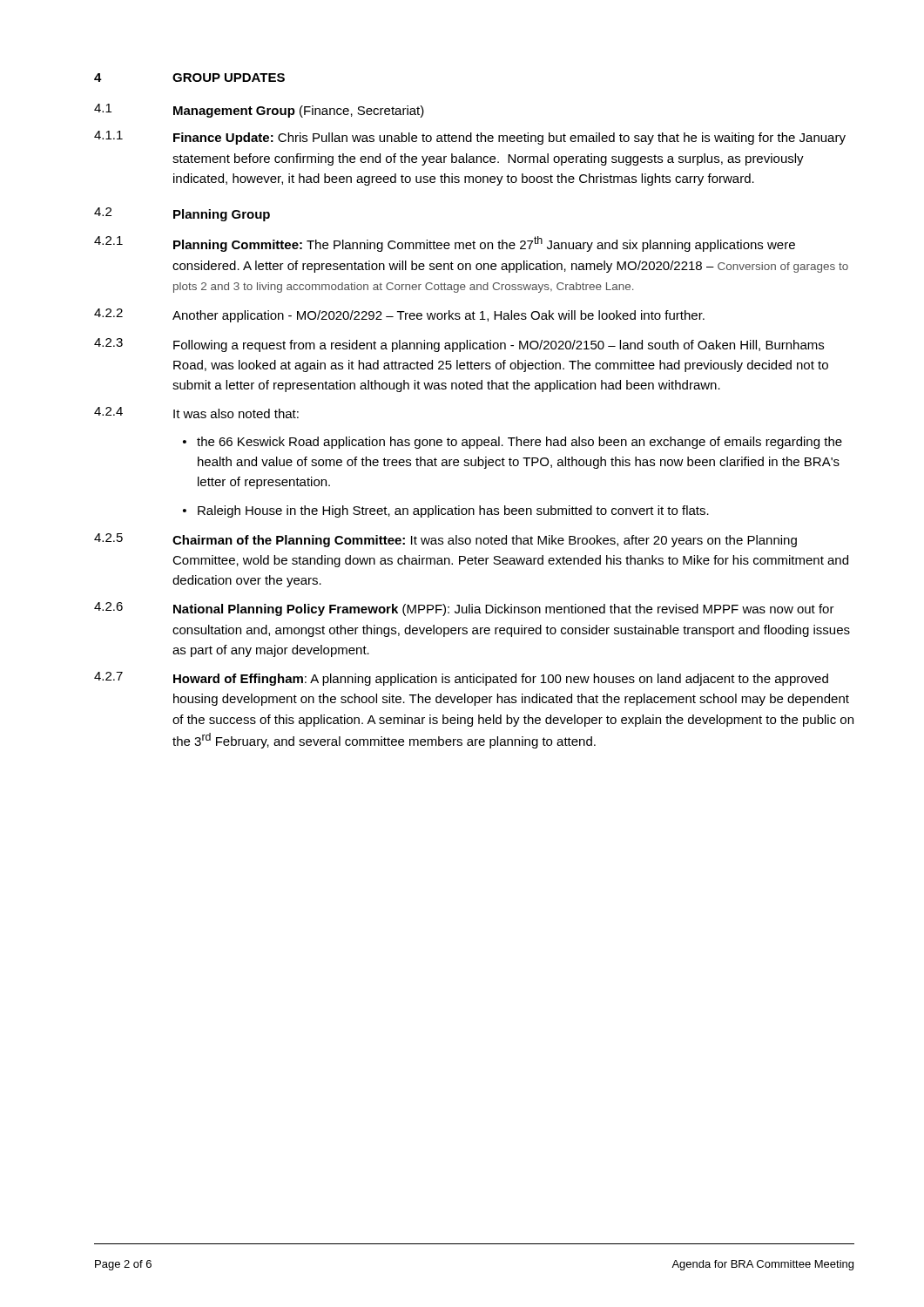
Task: Locate the text that says "1 Management Group (Finance, Secretariat)"
Action: click(x=259, y=111)
